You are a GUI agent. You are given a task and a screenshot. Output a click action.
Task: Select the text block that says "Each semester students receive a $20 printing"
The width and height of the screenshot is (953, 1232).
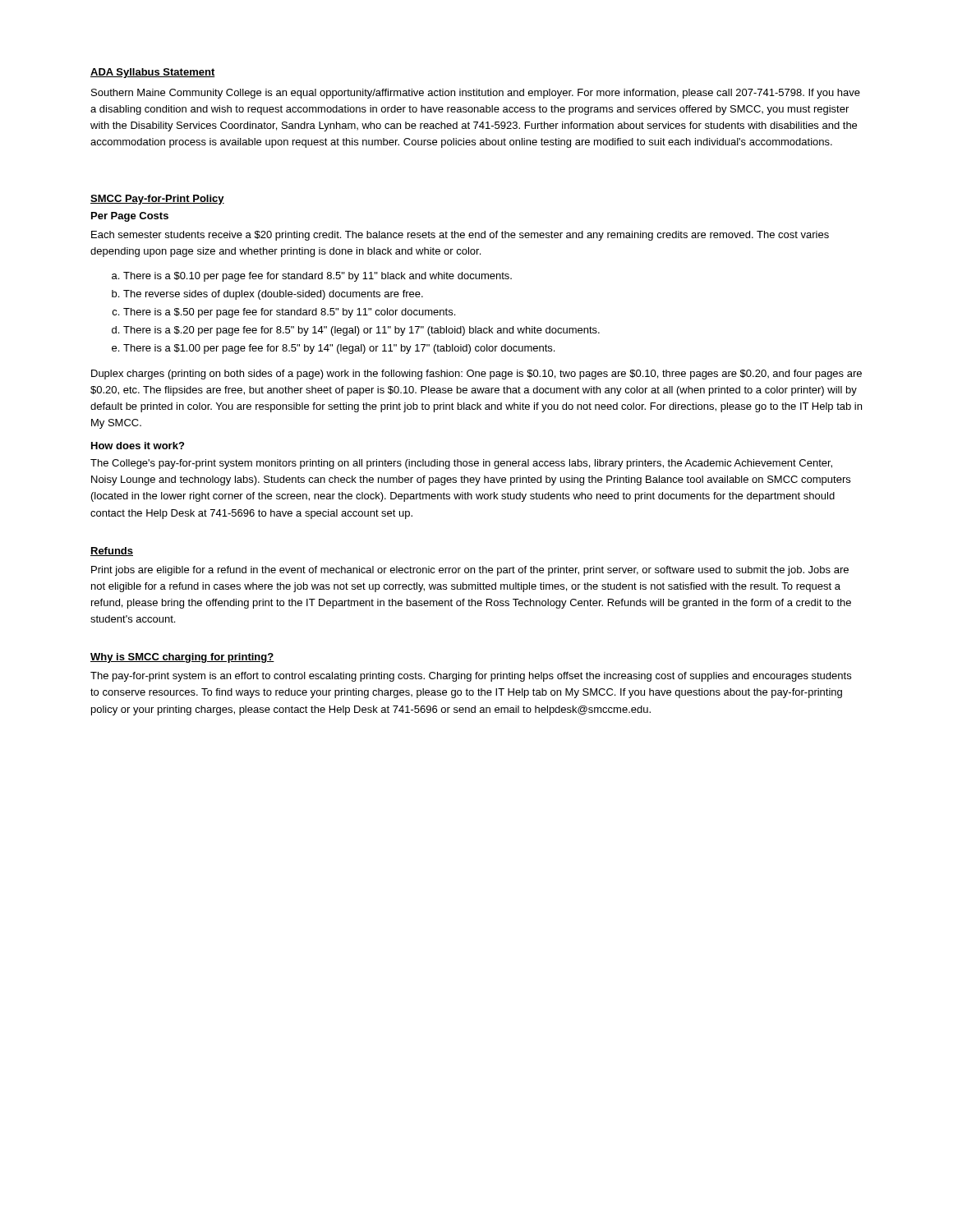tap(460, 242)
